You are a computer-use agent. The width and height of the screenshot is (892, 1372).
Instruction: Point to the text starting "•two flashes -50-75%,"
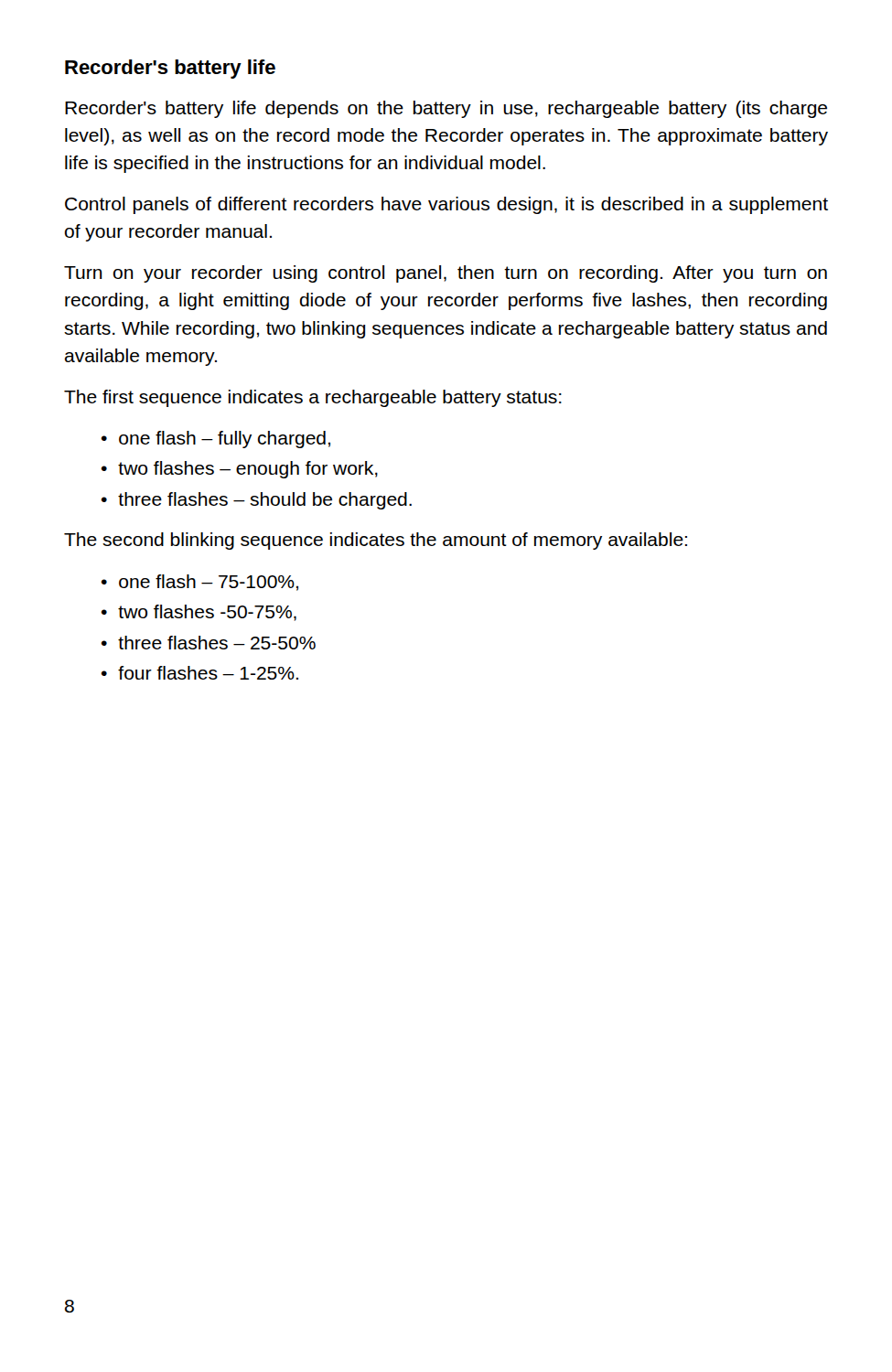pos(199,612)
